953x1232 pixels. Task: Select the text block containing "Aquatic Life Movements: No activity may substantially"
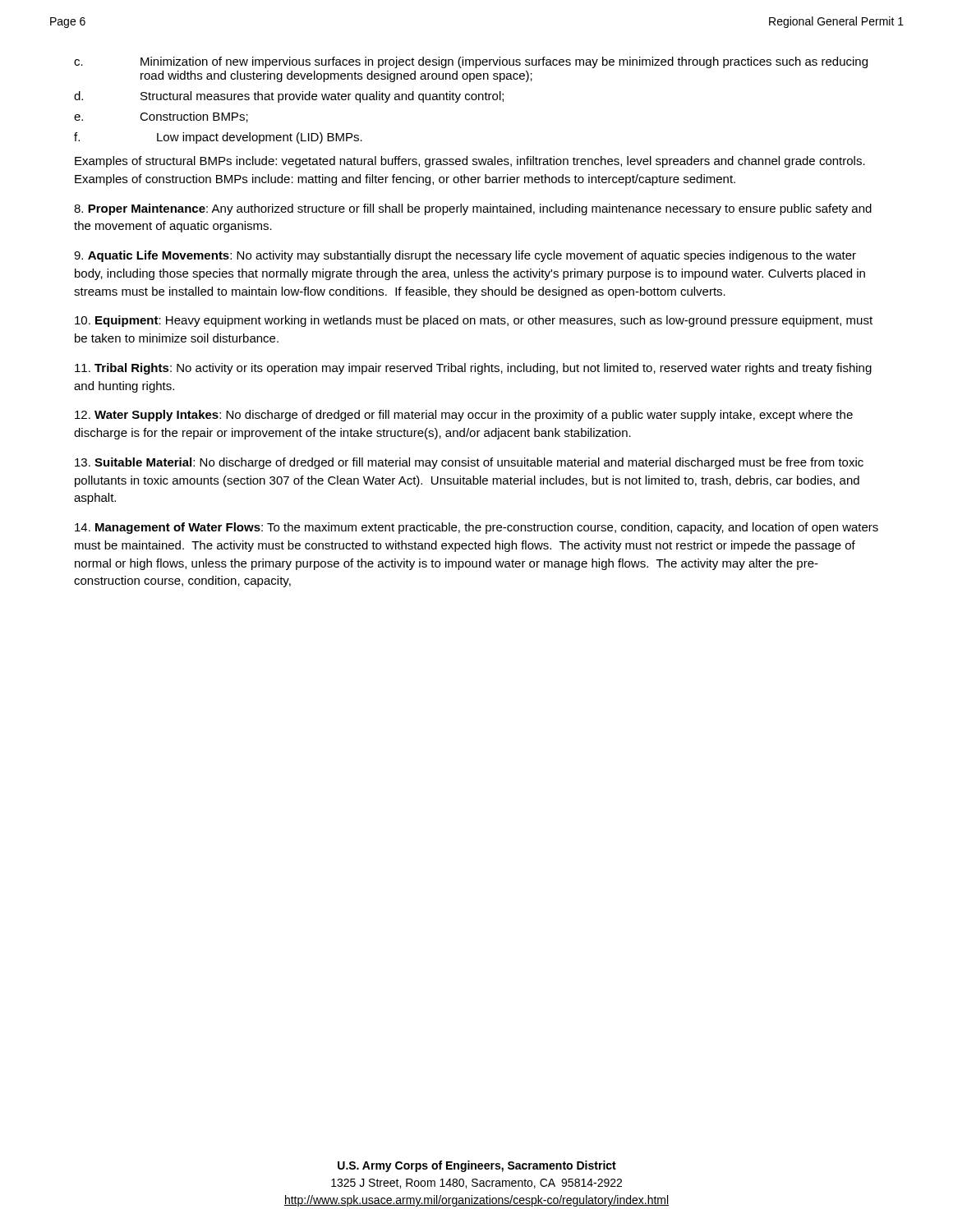[x=470, y=273]
